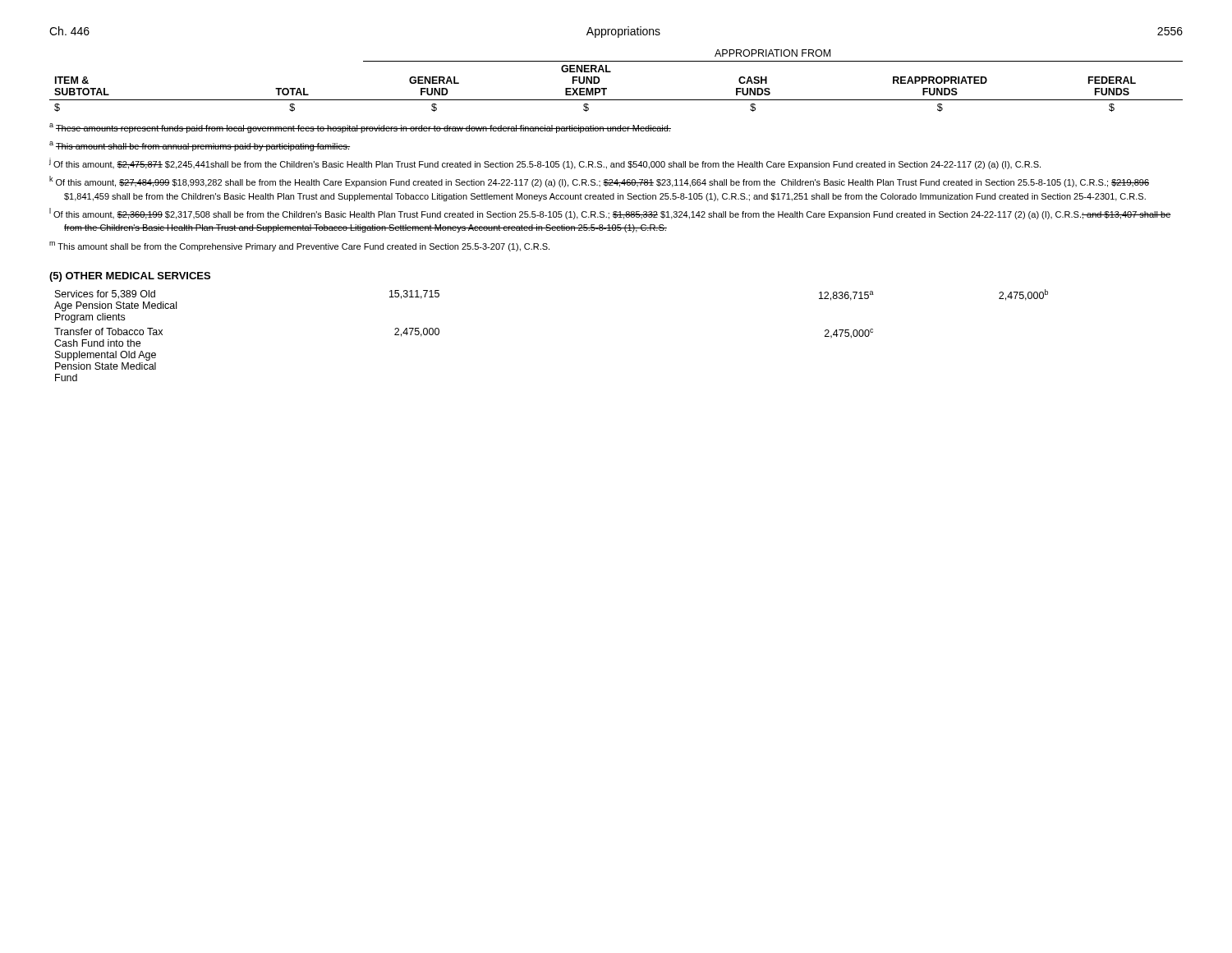Screen dimensions: 953x1232
Task: Navigate to the text block starting "(5) OTHER MEDICAL SERVICES"
Action: [x=130, y=276]
